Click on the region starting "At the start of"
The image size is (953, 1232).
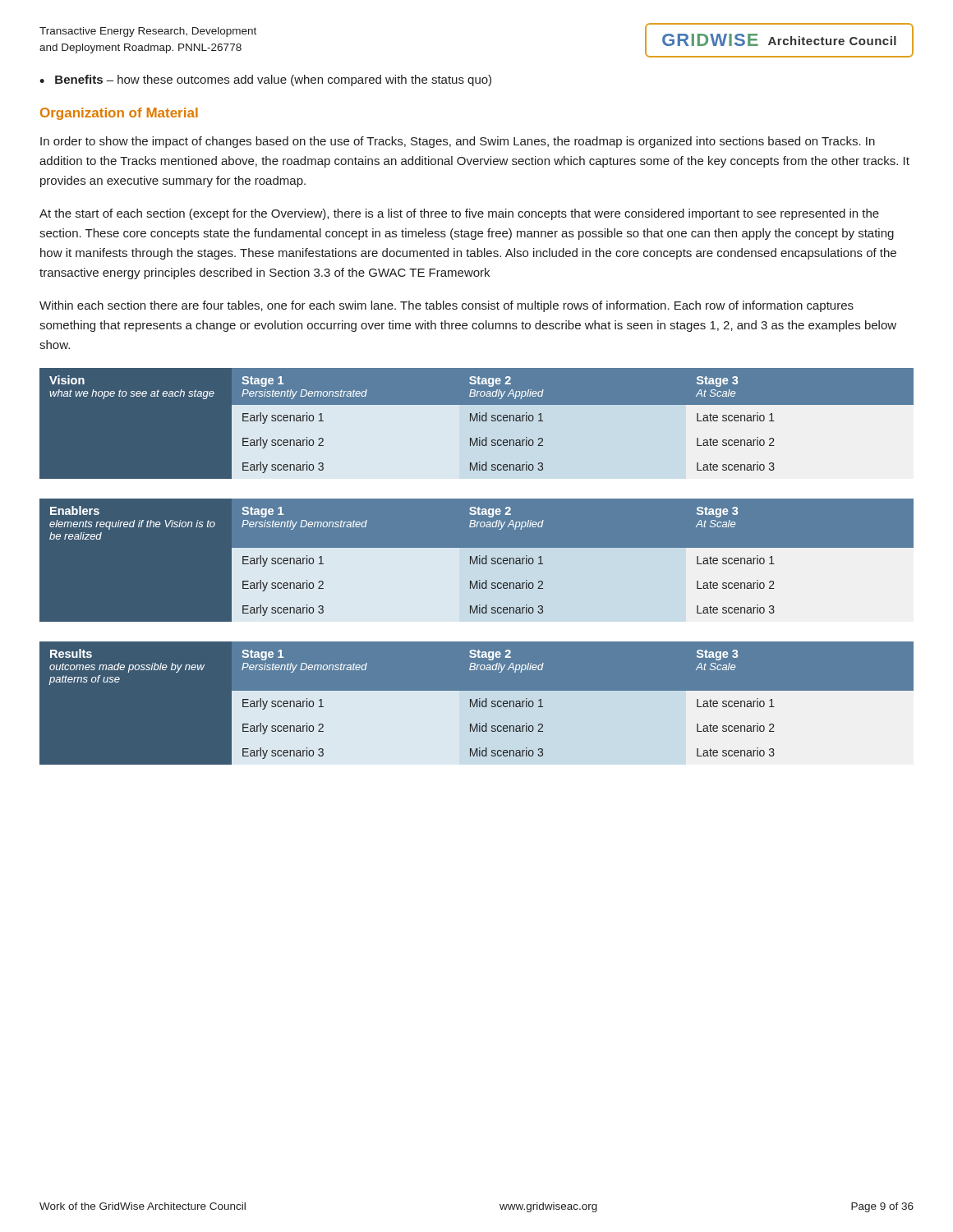[x=468, y=243]
